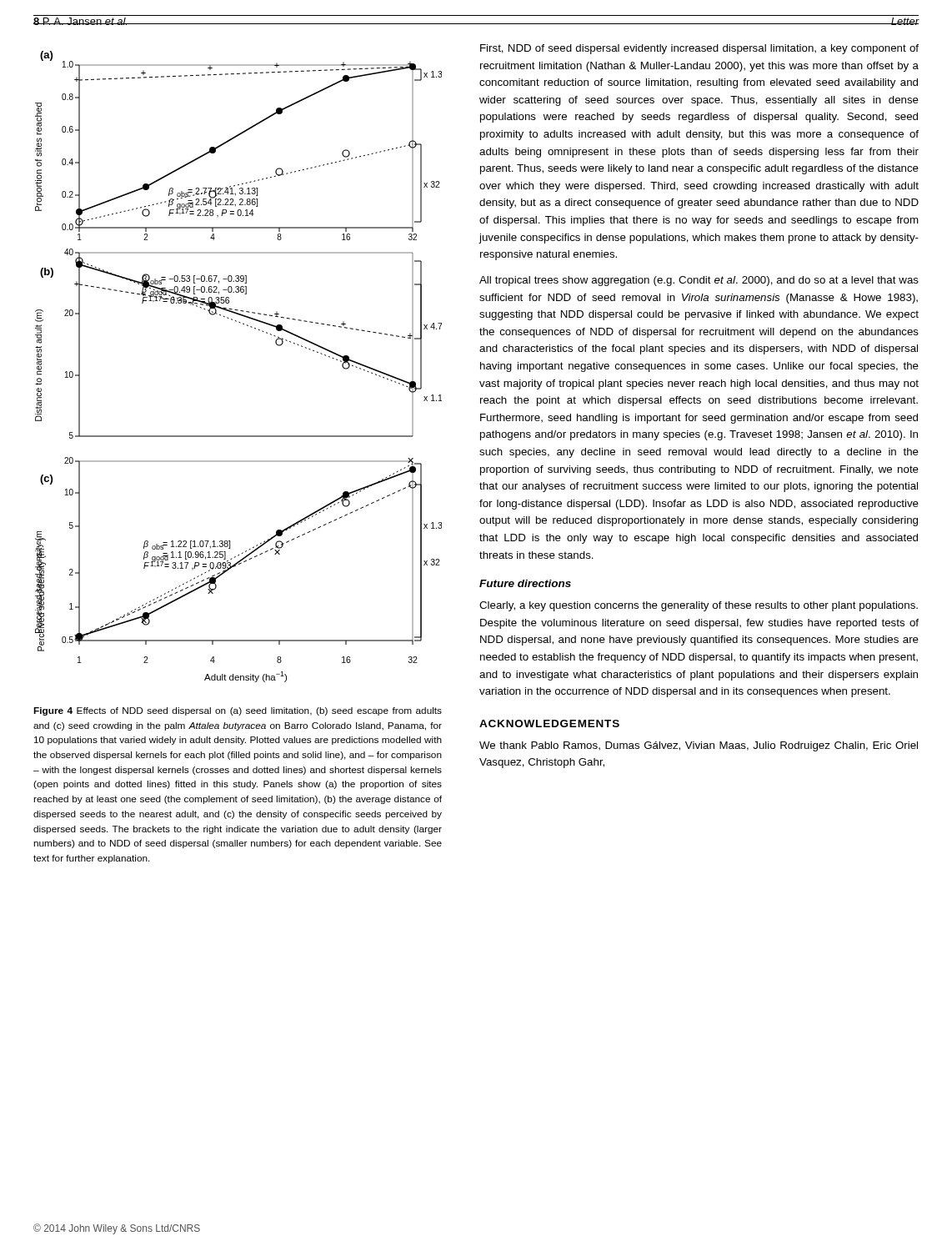The height and width of the screenshot is (1251, 952).
Task: Find the block on this page that starts "All tropical trees show aggregation (e.g. Condit"
Action: [x=699, y=417]
